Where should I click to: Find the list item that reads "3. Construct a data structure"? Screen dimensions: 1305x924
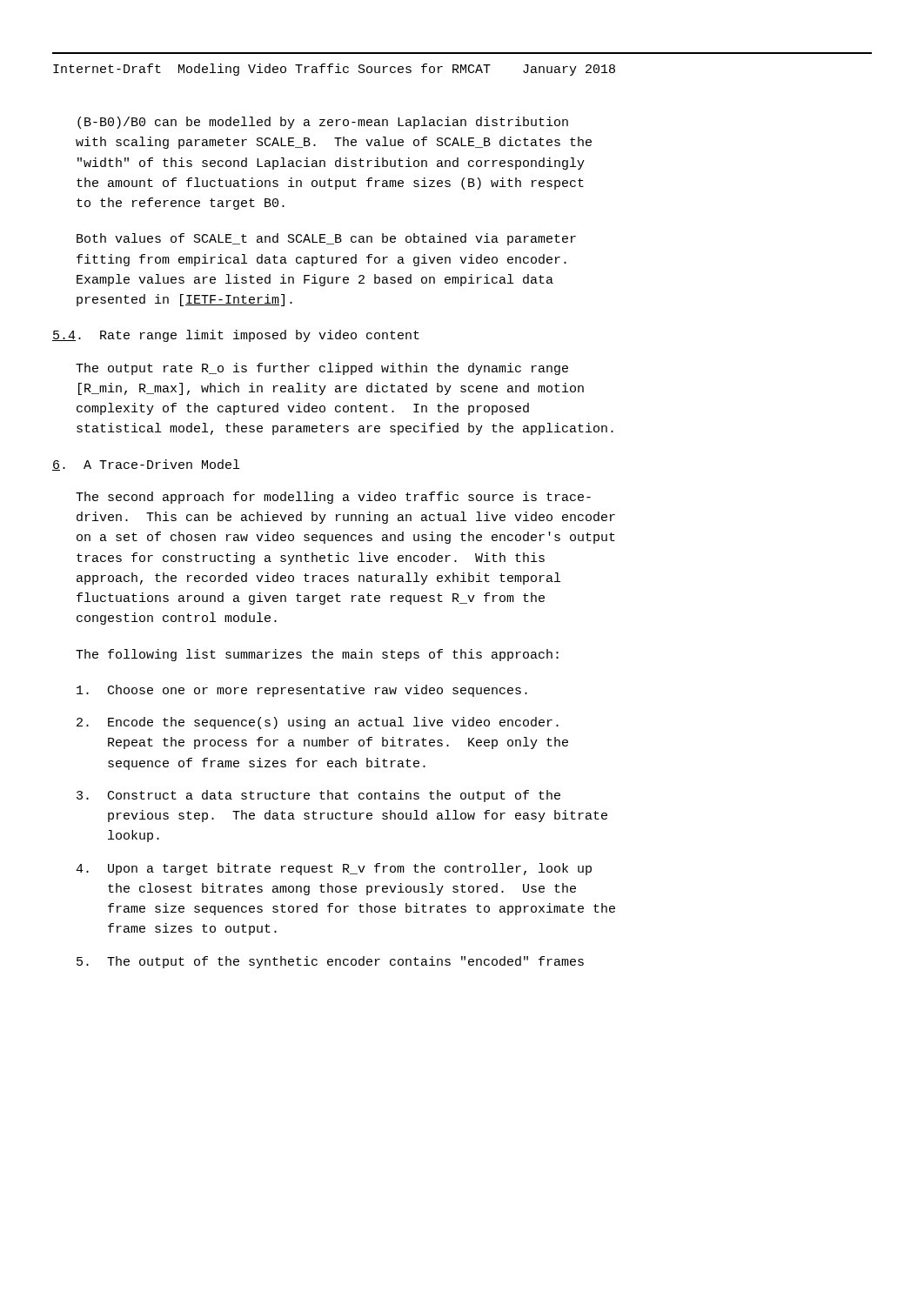[x=330, y=816]
